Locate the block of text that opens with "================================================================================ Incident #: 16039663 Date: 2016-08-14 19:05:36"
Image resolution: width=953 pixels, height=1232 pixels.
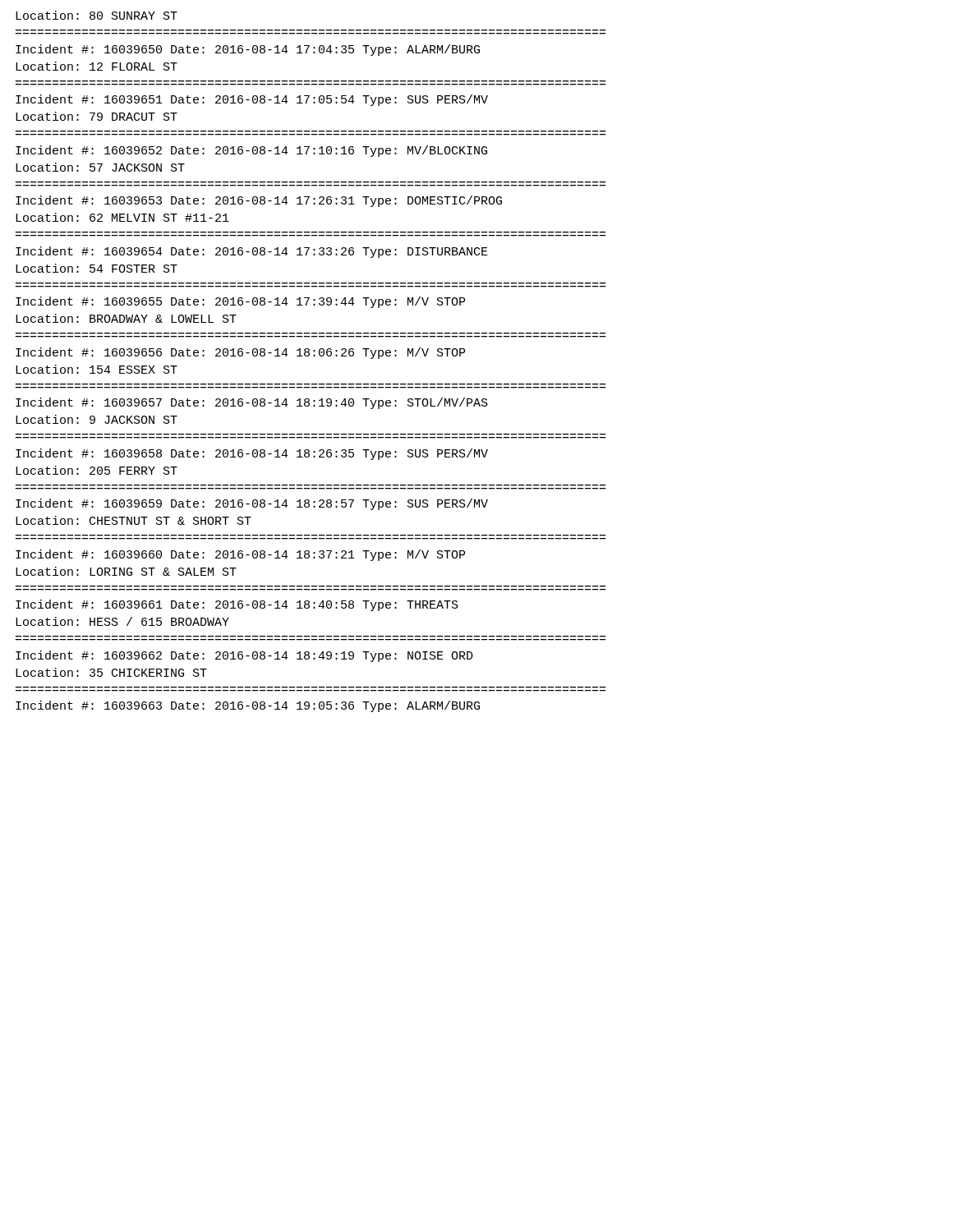[x=476, y=699]
